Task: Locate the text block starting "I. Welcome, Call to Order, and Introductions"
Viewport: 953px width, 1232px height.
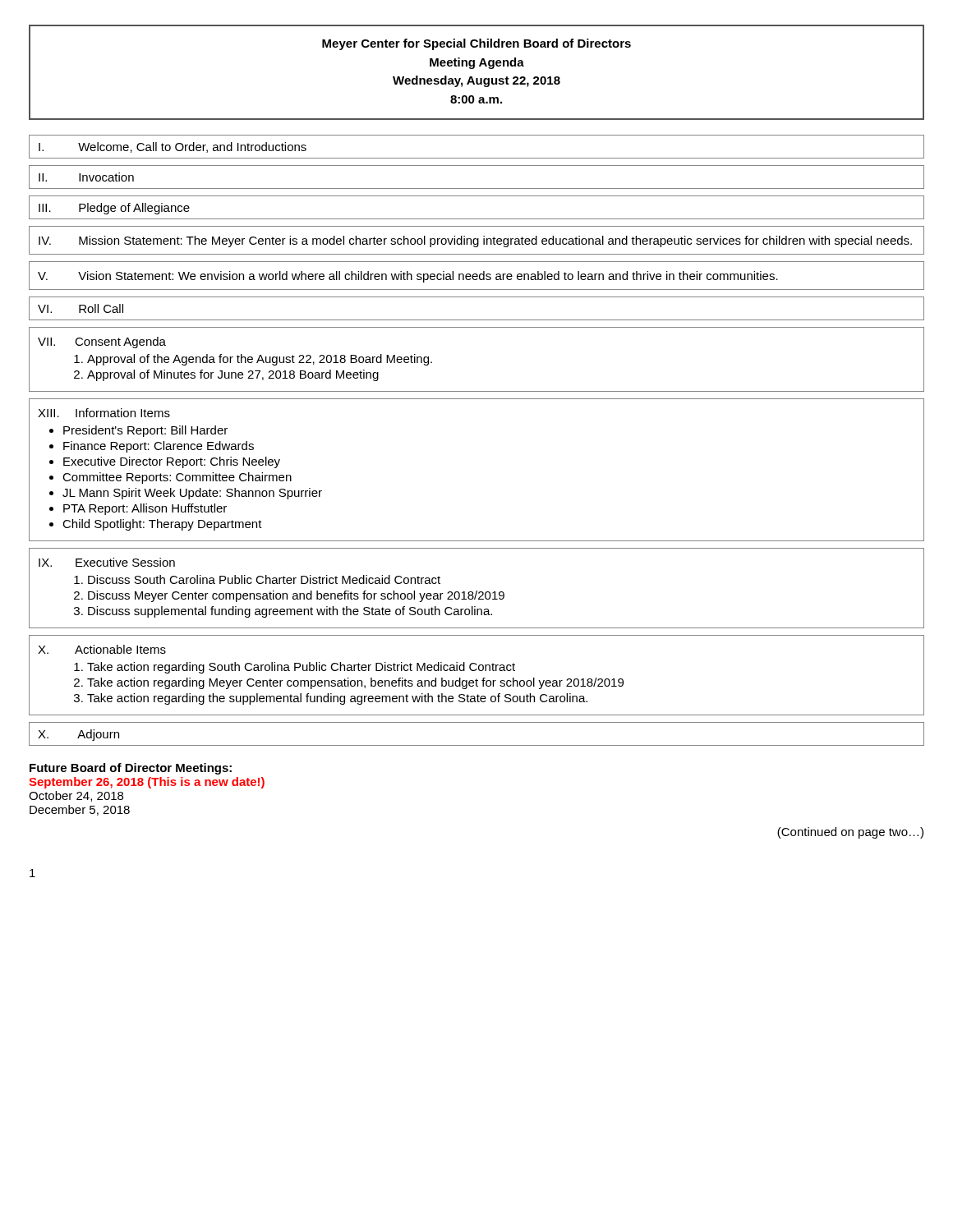Action: 172,147
